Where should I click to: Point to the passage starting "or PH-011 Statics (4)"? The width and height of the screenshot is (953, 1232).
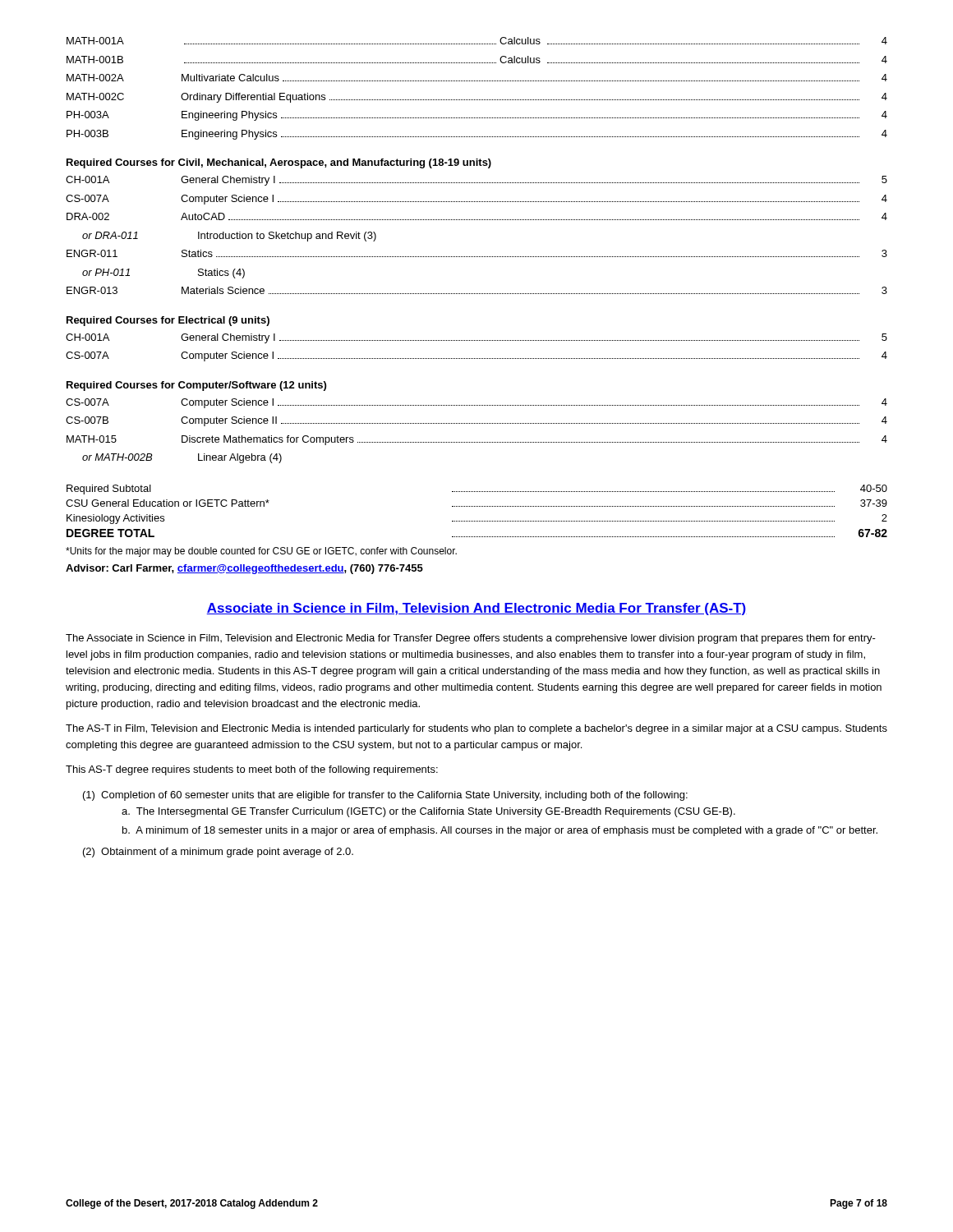coord(102,274)
